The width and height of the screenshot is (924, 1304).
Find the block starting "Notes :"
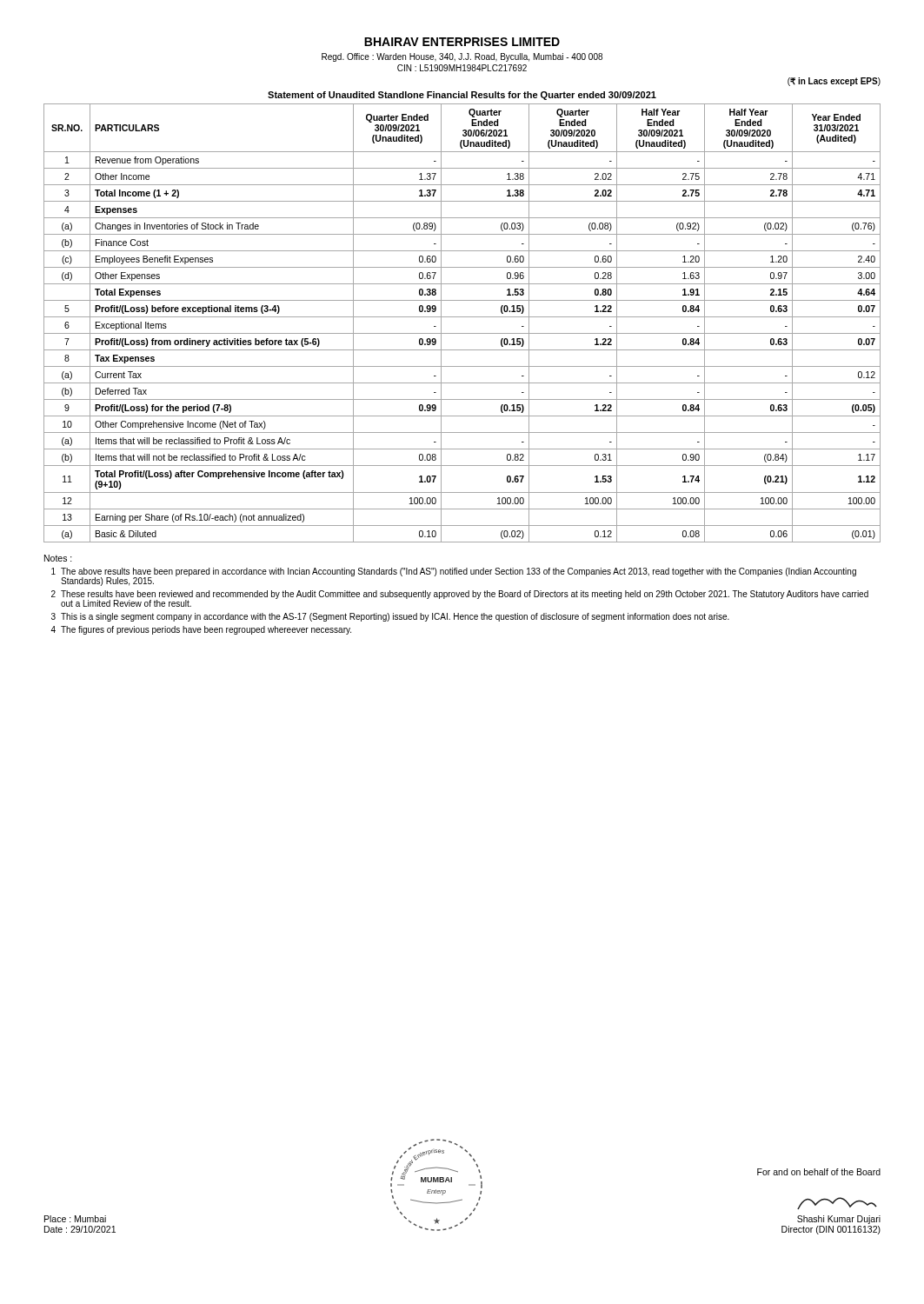click(x=58, y=558)
